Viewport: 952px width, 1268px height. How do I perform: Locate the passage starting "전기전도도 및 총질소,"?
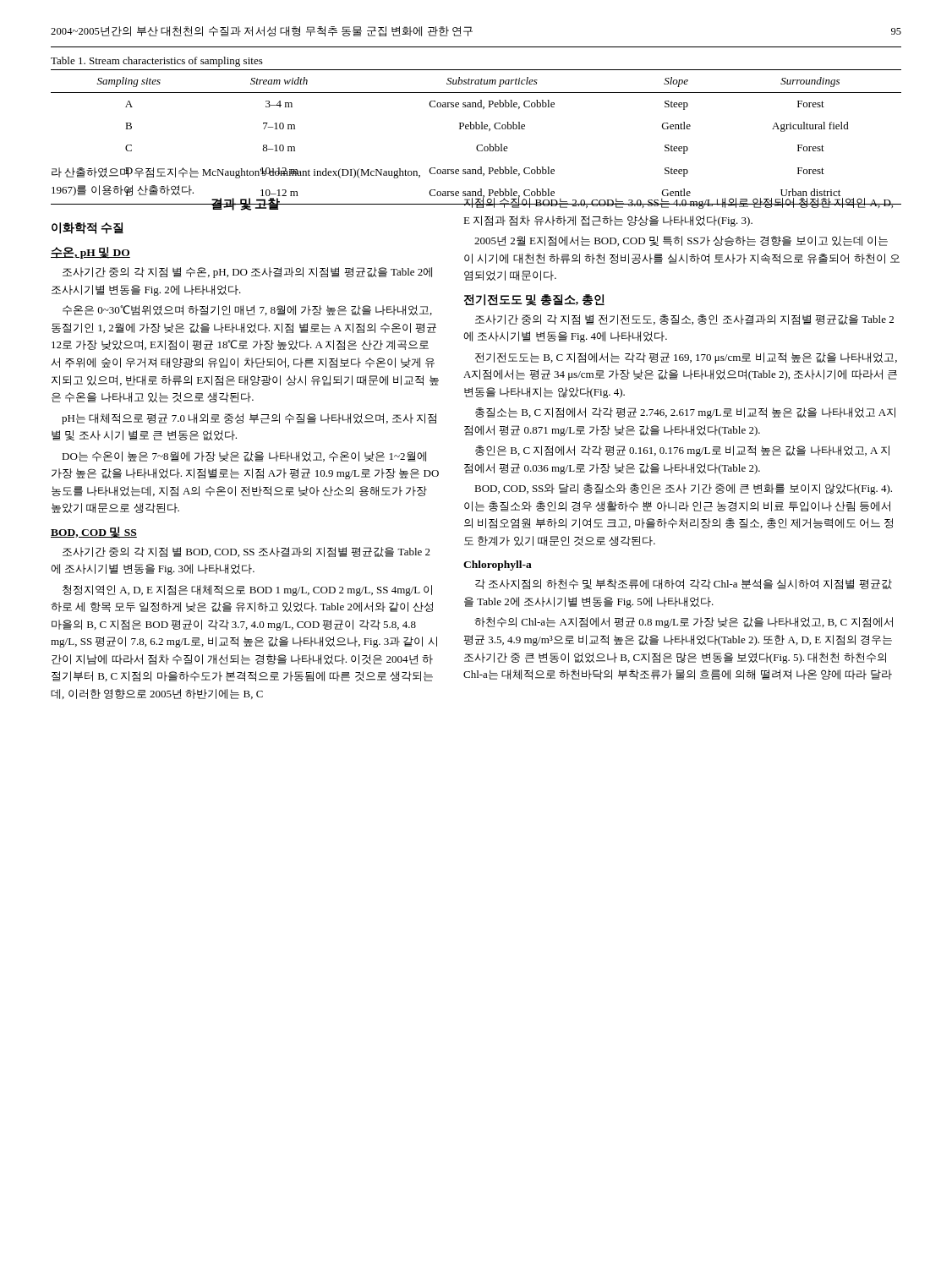coord(534,299)
